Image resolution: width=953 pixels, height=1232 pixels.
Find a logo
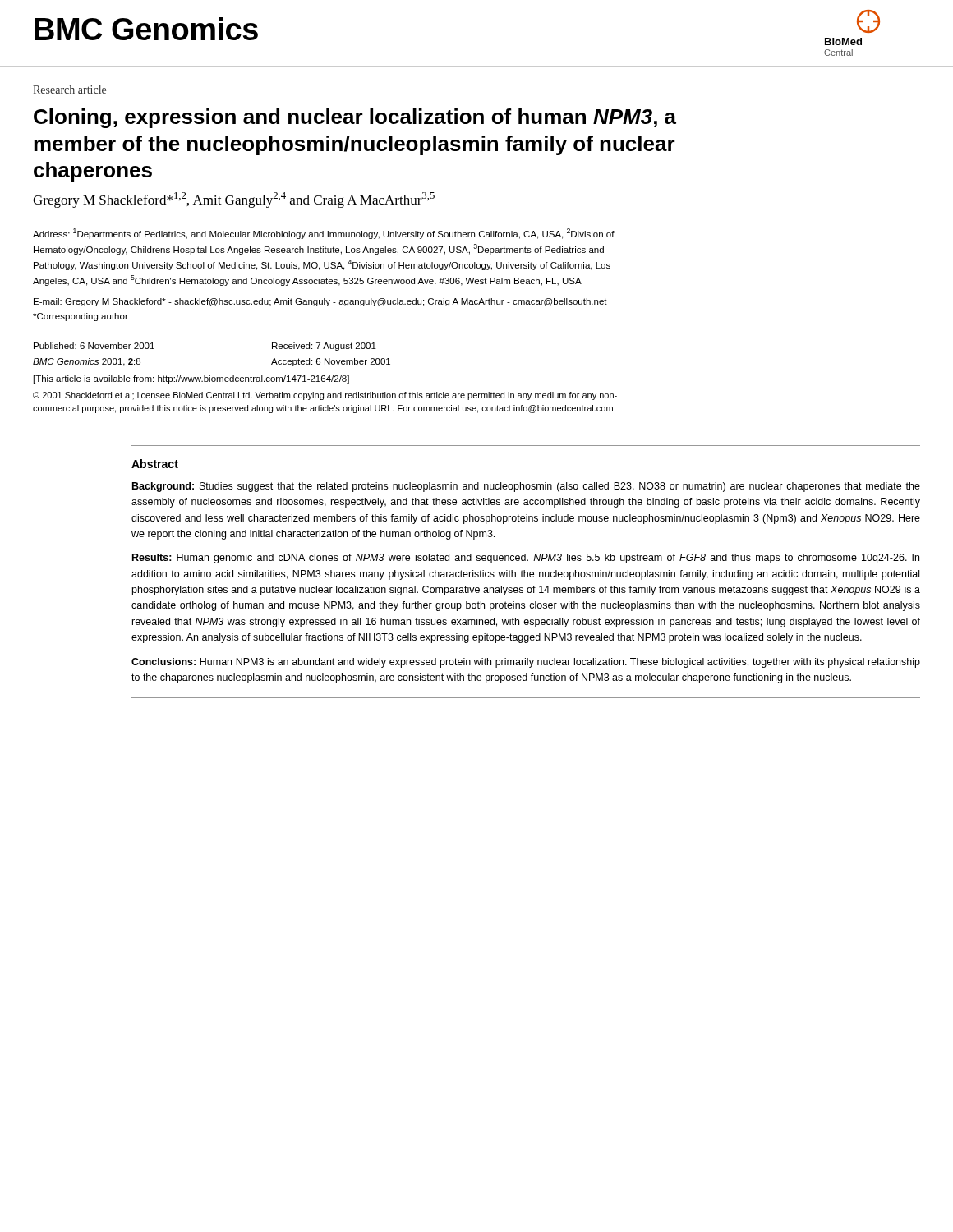click(869, 33)
